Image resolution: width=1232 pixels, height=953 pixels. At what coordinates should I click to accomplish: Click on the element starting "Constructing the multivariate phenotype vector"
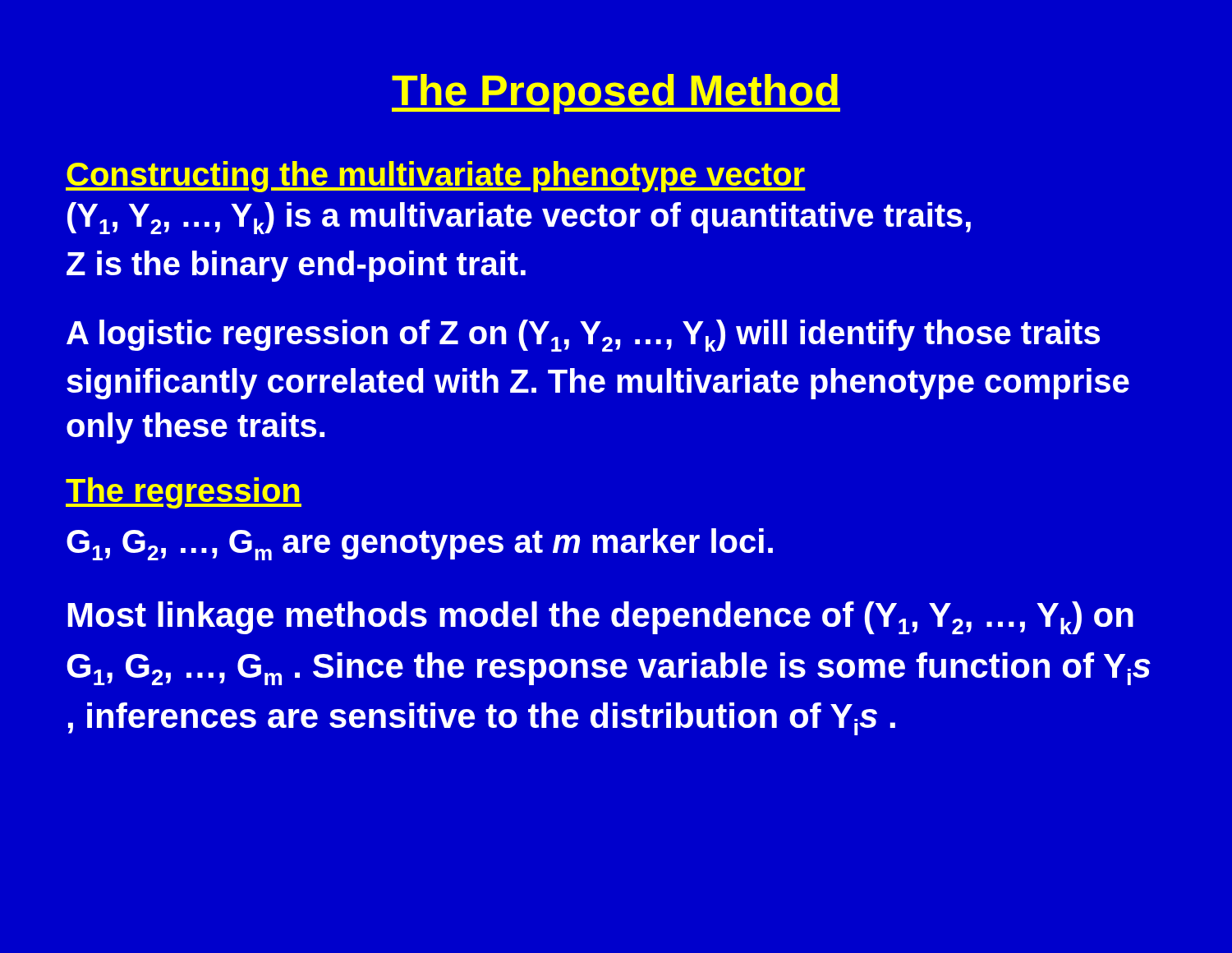click(435, 174)
